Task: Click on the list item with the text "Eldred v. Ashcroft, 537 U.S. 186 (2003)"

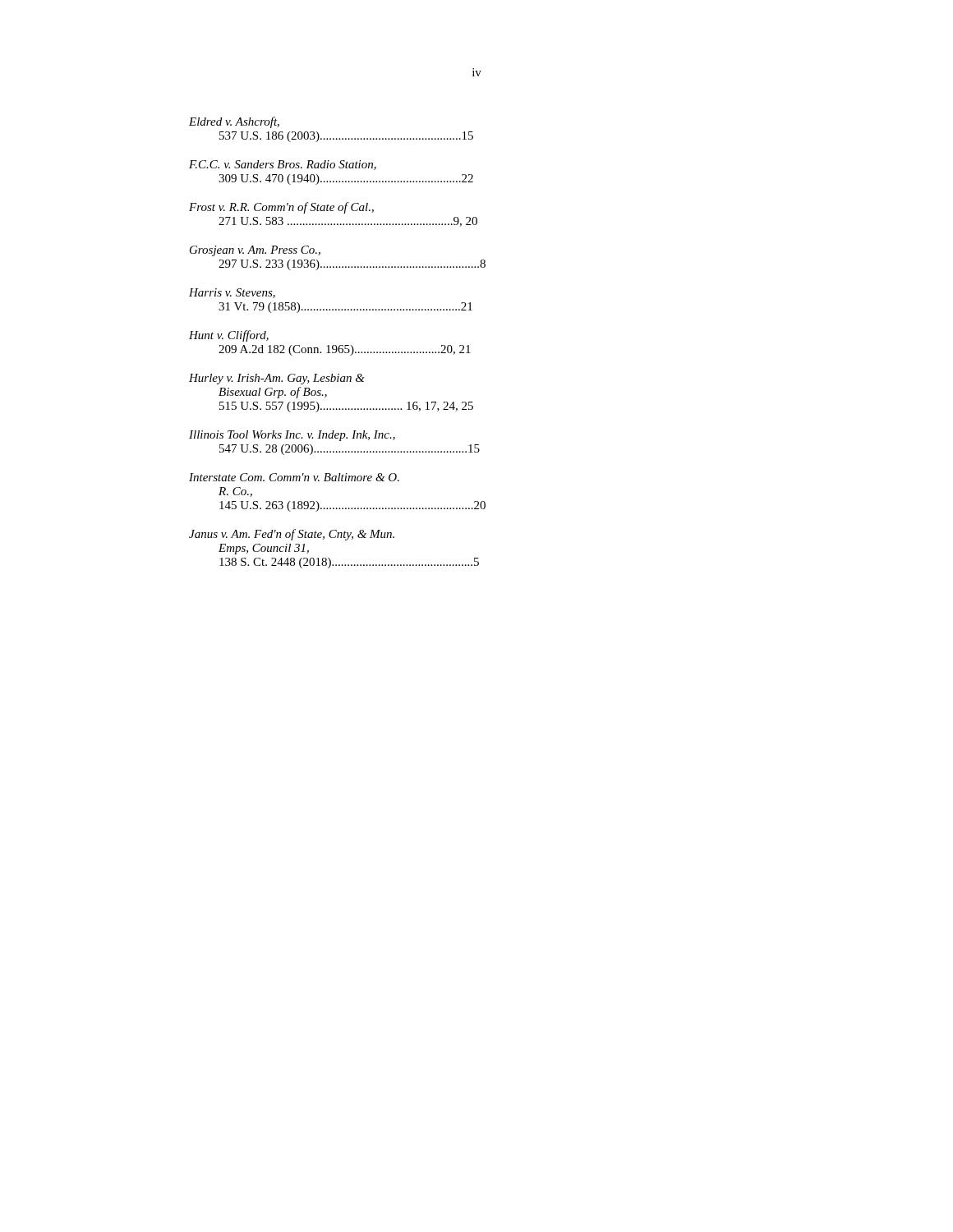Action: 234,122
